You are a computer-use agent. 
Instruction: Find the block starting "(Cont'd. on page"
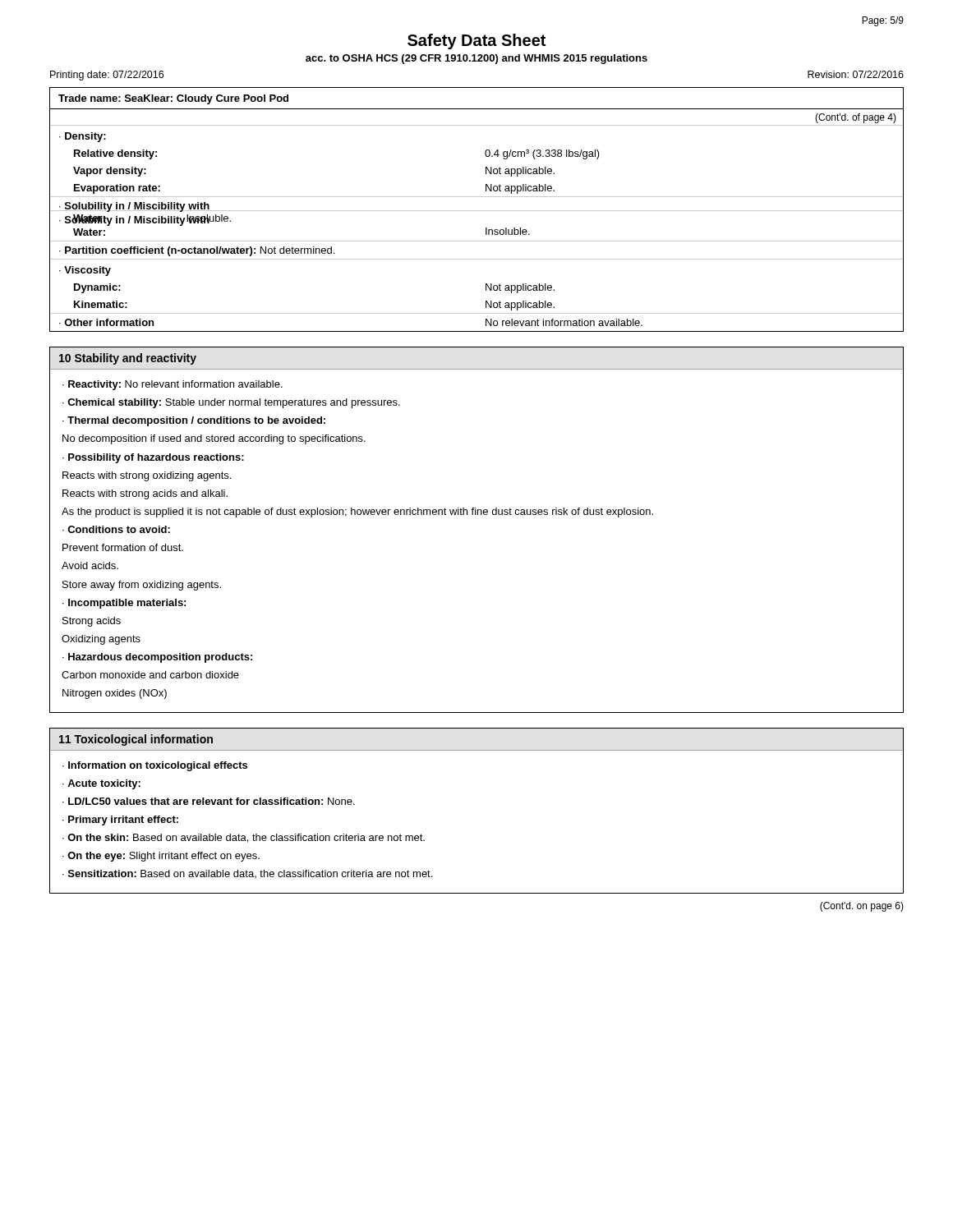[862, 906]
